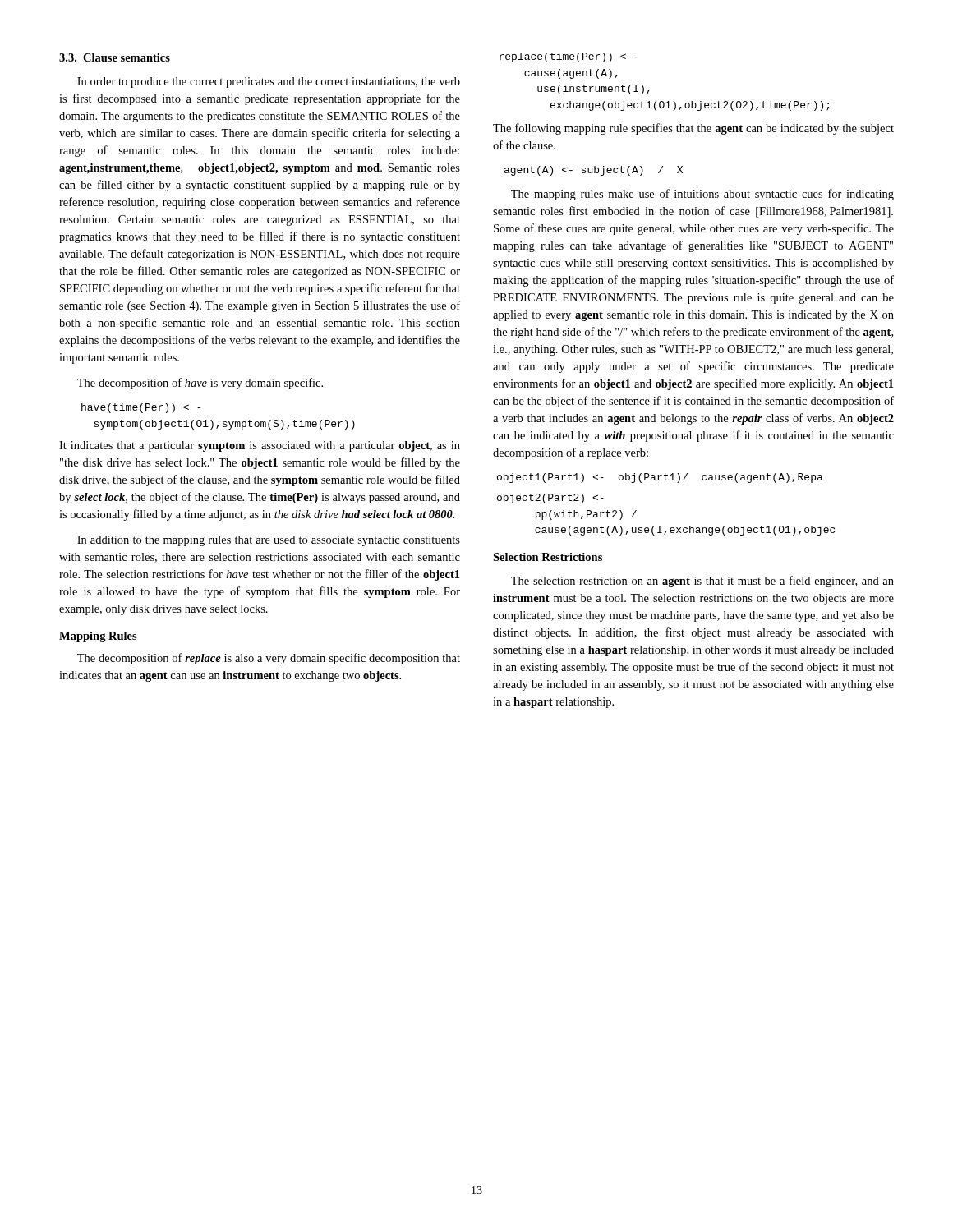Click where it says "Selection Restrictions"
Viewport: 953px width, 1232px height.
(548, 557)
